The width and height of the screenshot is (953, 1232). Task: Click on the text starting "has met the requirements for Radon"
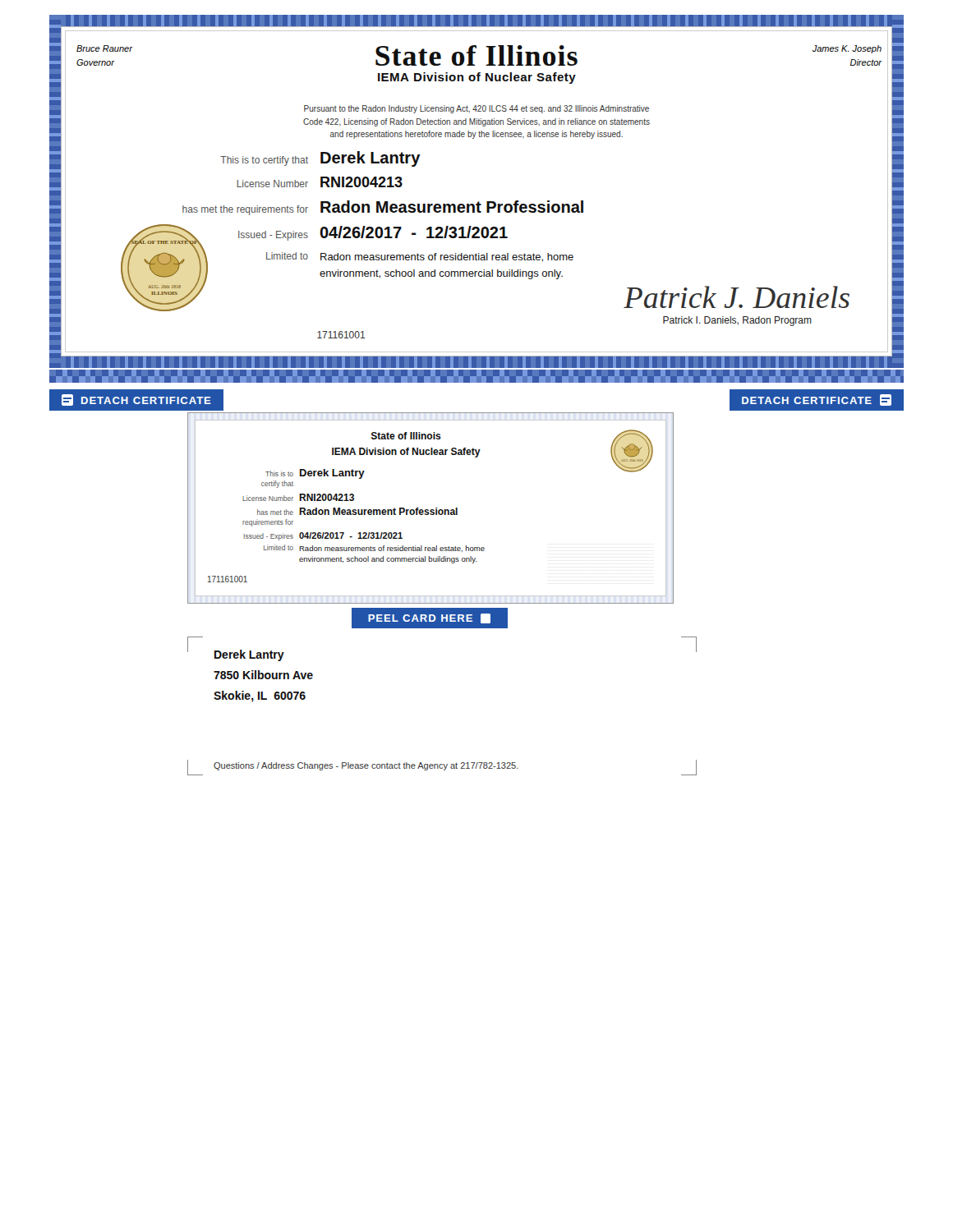coord(335,207)
